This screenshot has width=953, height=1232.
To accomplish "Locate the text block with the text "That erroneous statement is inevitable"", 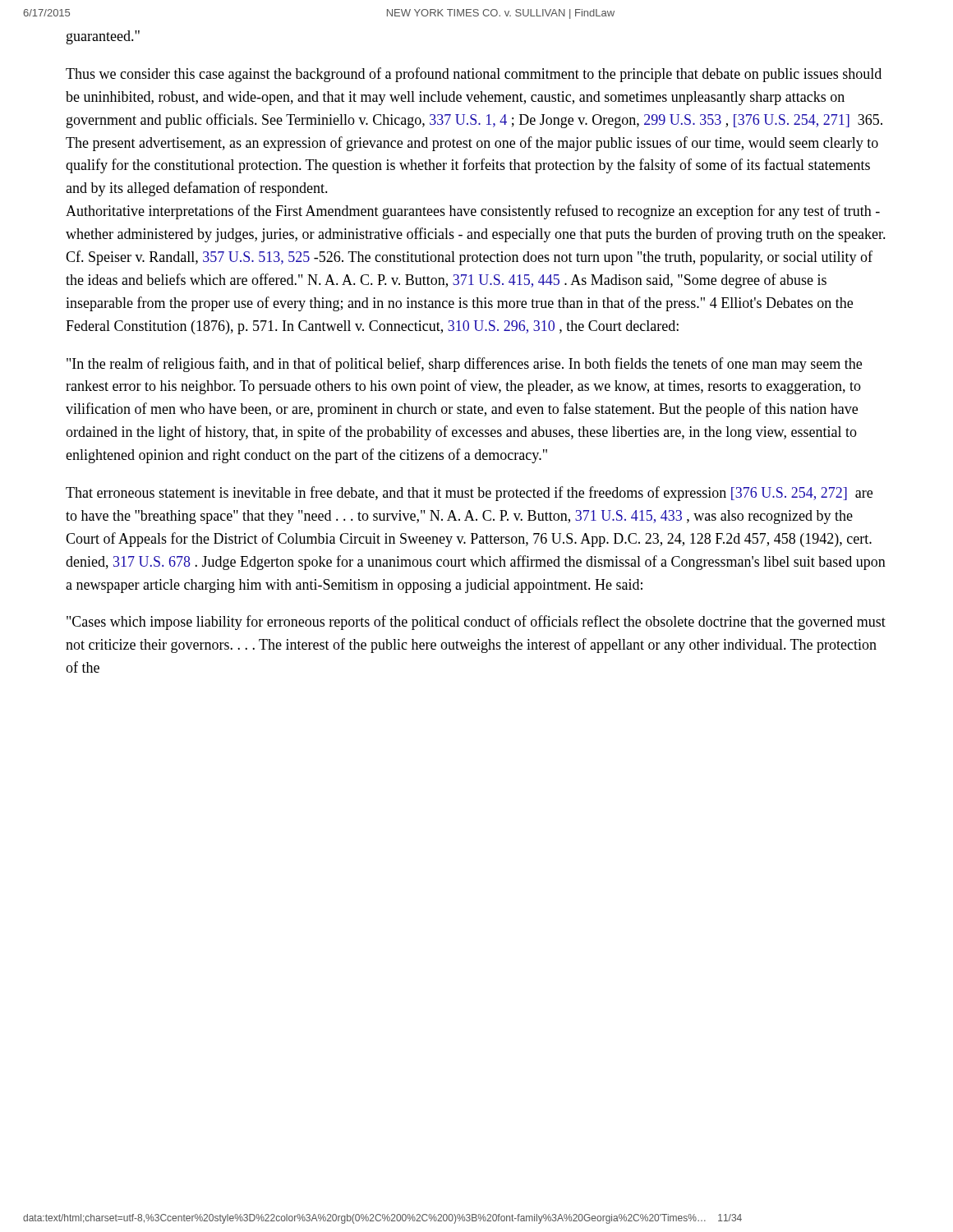I will pyautogui.click(x=476, y=539).
